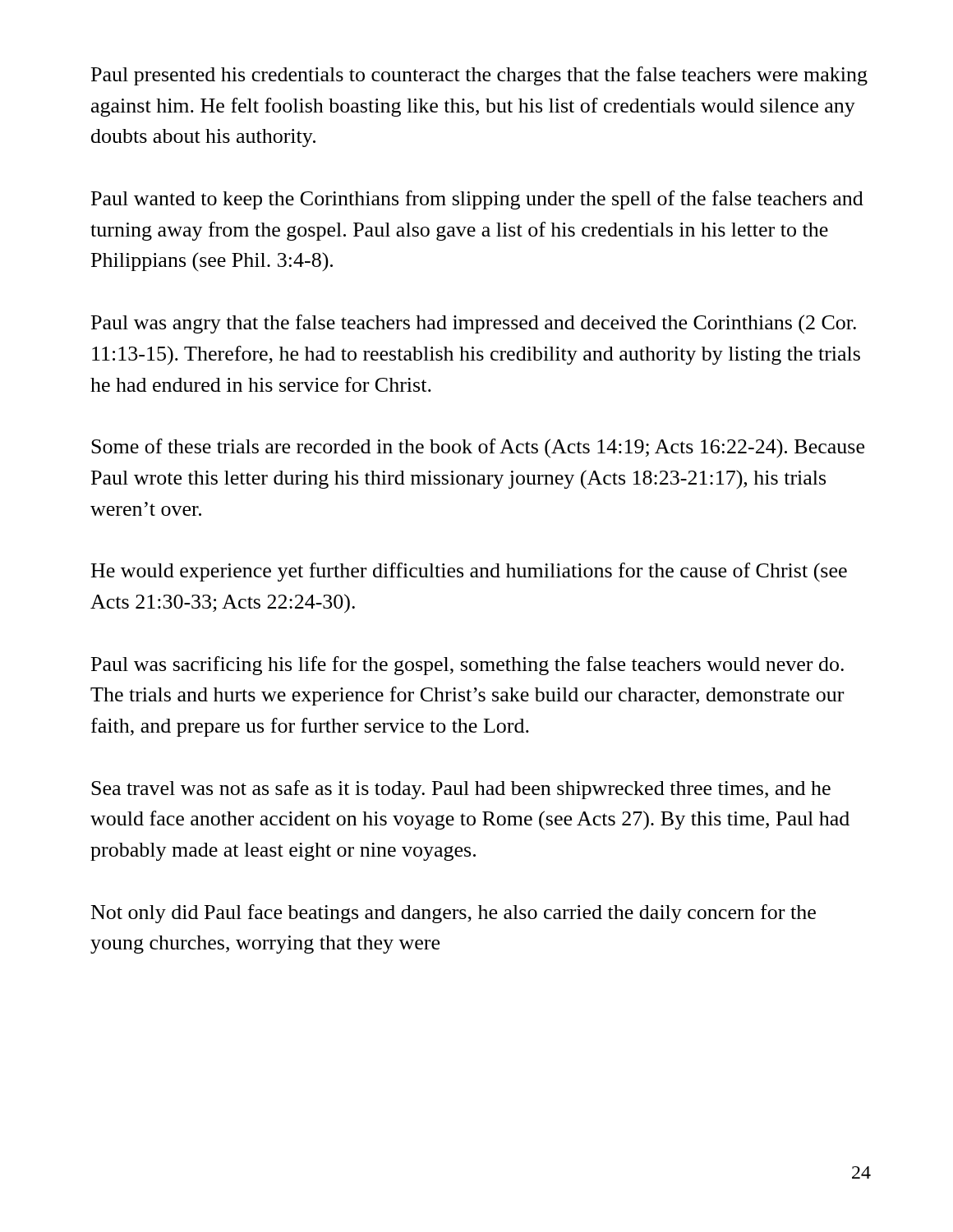953x1232 pixels.
Task: Select the text block that says "Paul was sacrificing his"
Action: [x=468, y=695]
